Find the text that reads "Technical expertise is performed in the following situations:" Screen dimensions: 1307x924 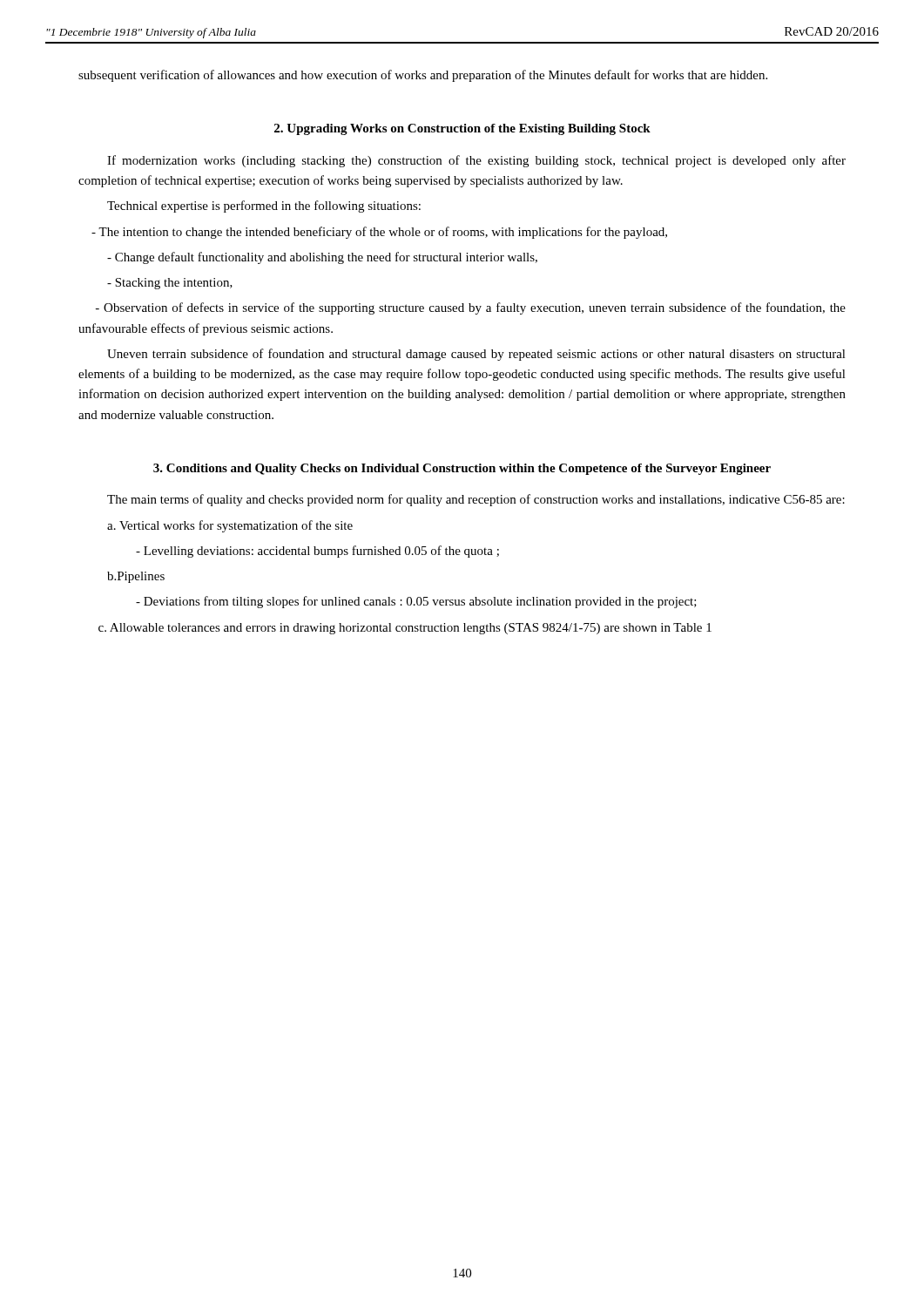click(x=264, y=206)
